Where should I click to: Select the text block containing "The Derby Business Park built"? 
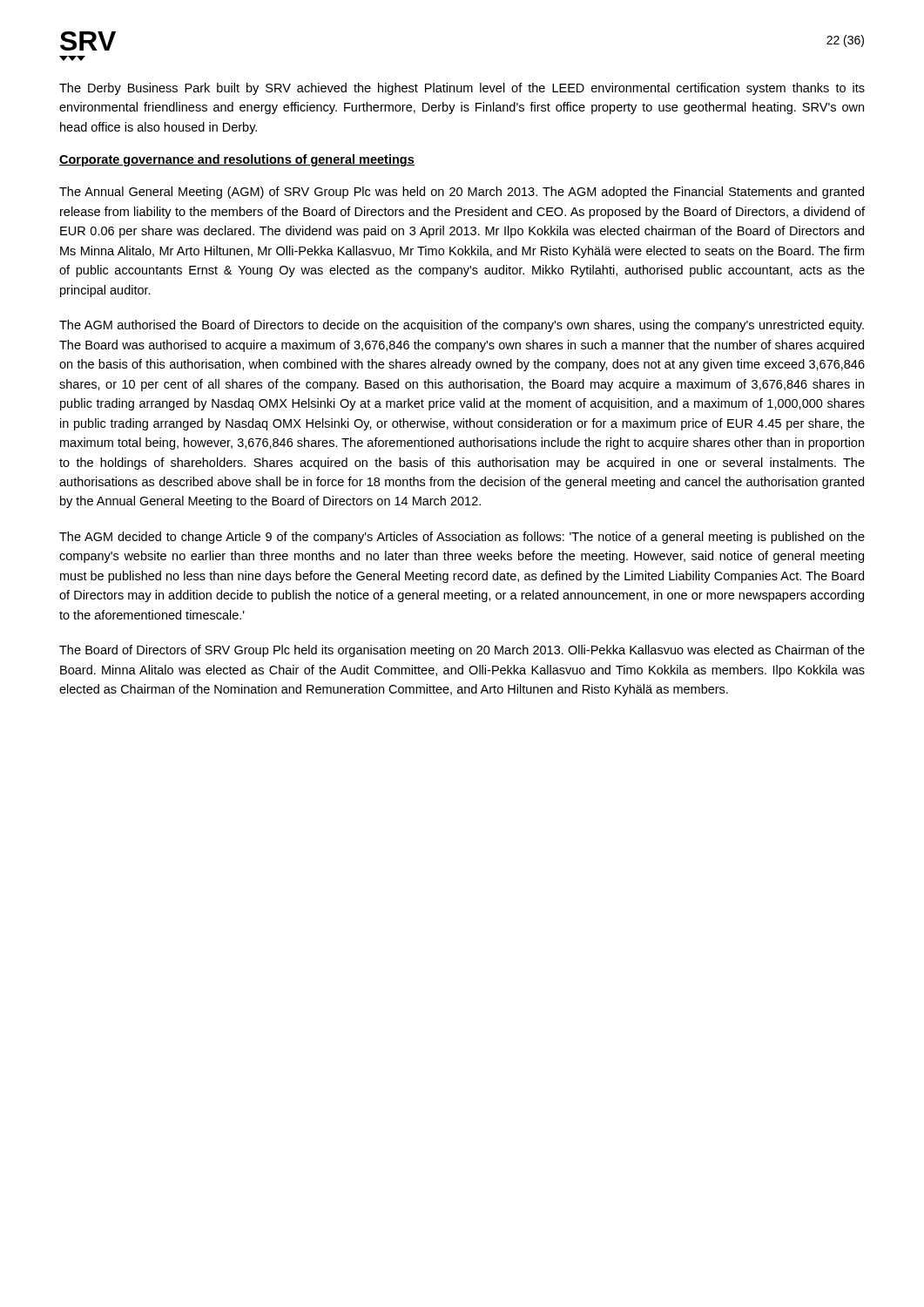462,108
